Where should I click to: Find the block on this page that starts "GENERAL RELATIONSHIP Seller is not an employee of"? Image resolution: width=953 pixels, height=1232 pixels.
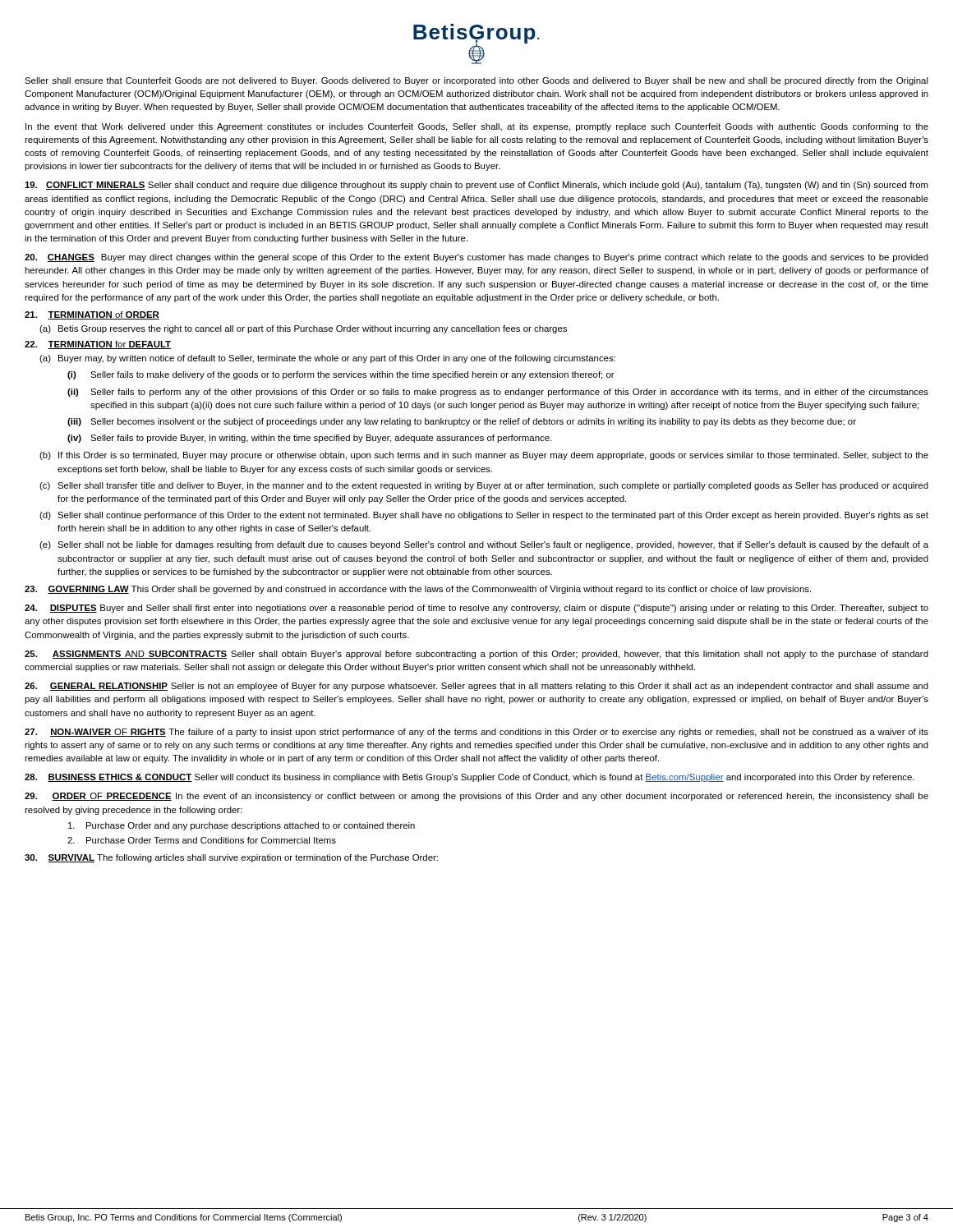coord(476,699)
